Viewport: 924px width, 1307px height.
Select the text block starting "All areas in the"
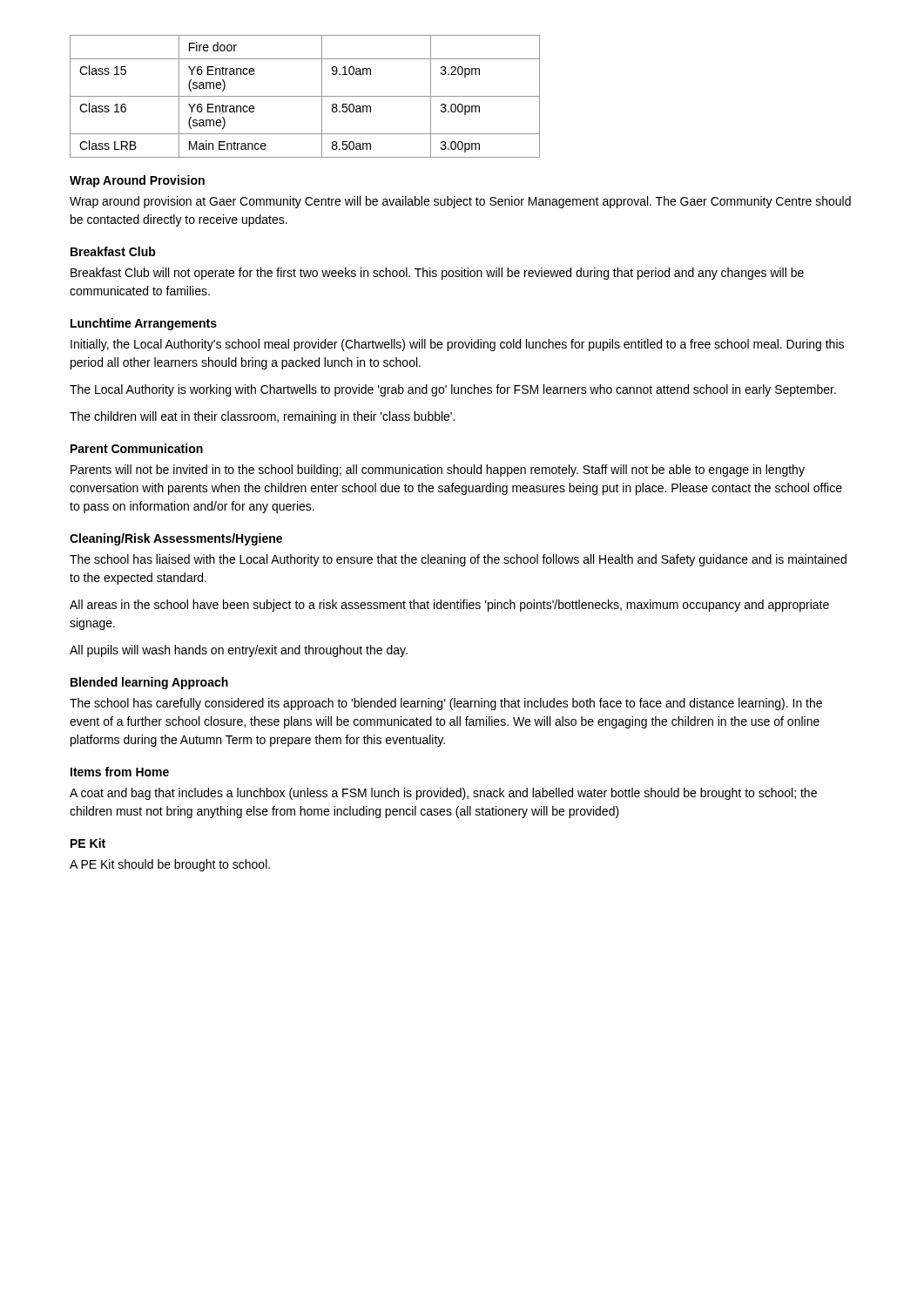pyautogui.click(x=449, y=614)
